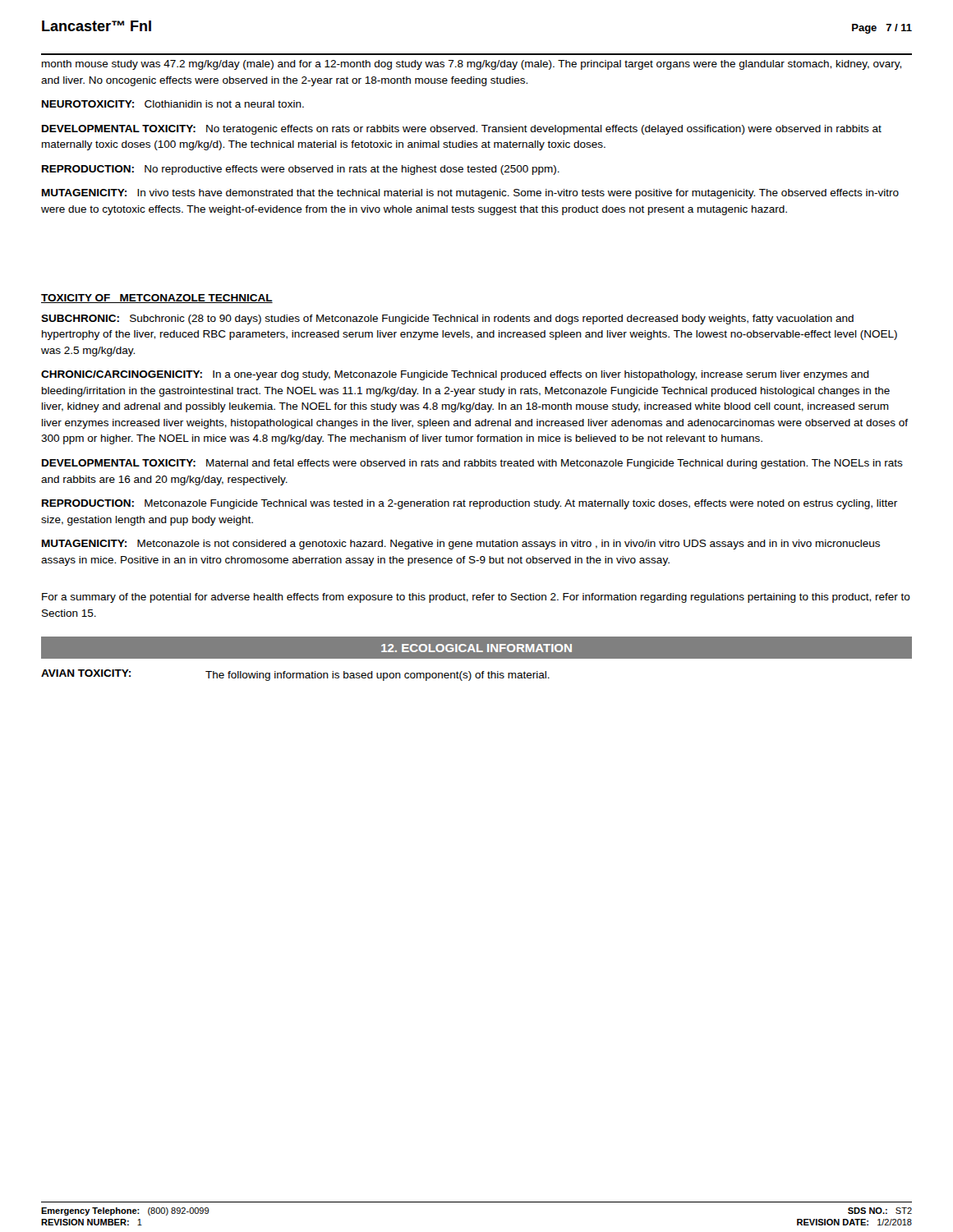The width and height of the screenshot is (953, 1232).
Task: Click the passage that begins "CHRONIC/CARCINOGENICITY: In a one-year dog study, Metconazole Fungicide"
Action: coord(474,406)
